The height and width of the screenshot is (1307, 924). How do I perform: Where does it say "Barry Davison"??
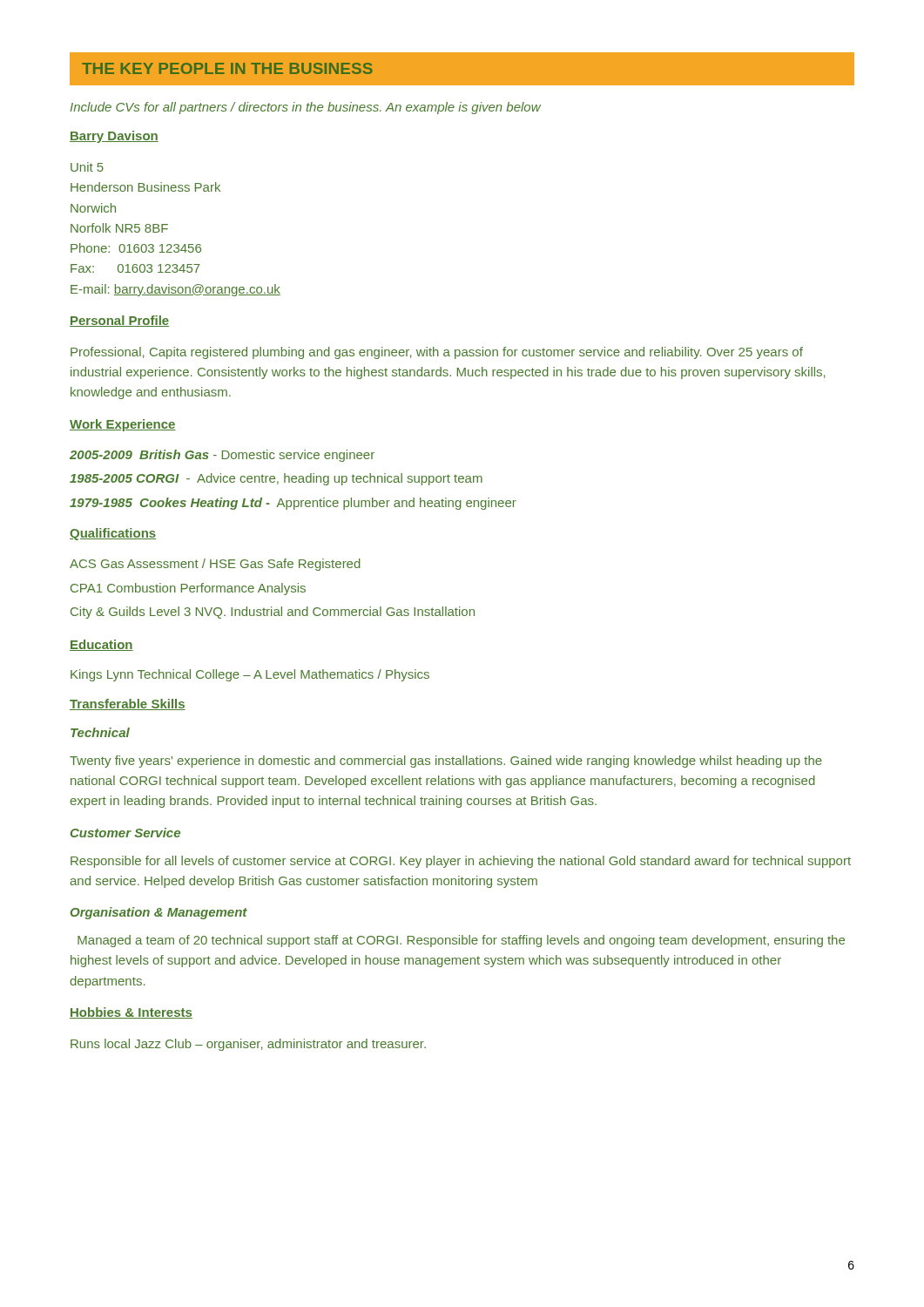[x=114, y=135]
